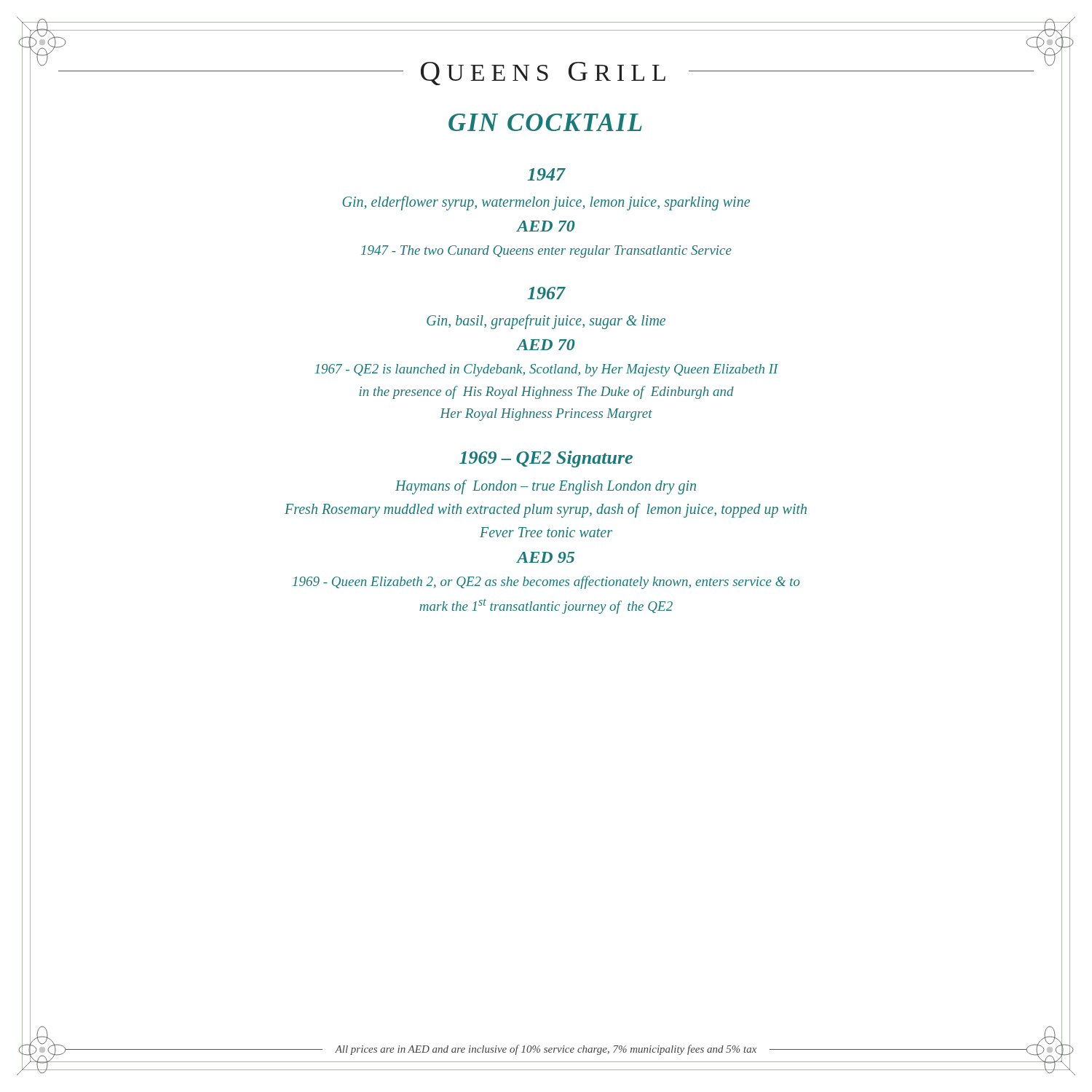The image size is (1092, 1092).
Task: Find the section header with the text "GIN COCKTAIL"
Action: [546, 123]
